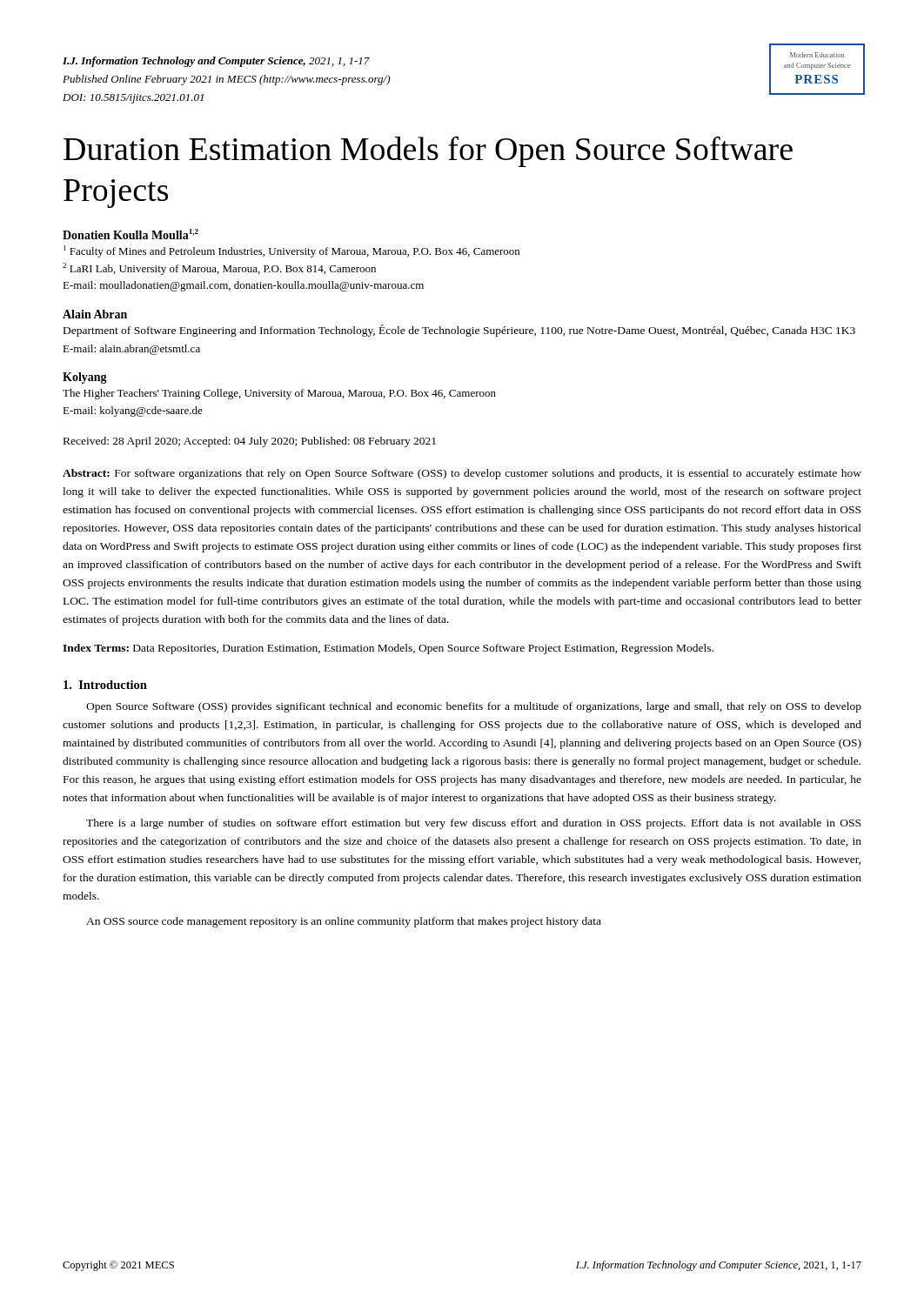
Task: Find the block on this page that starts "Alain Abran Department of Software Engineering and"
Action: (x=459, y=331)
